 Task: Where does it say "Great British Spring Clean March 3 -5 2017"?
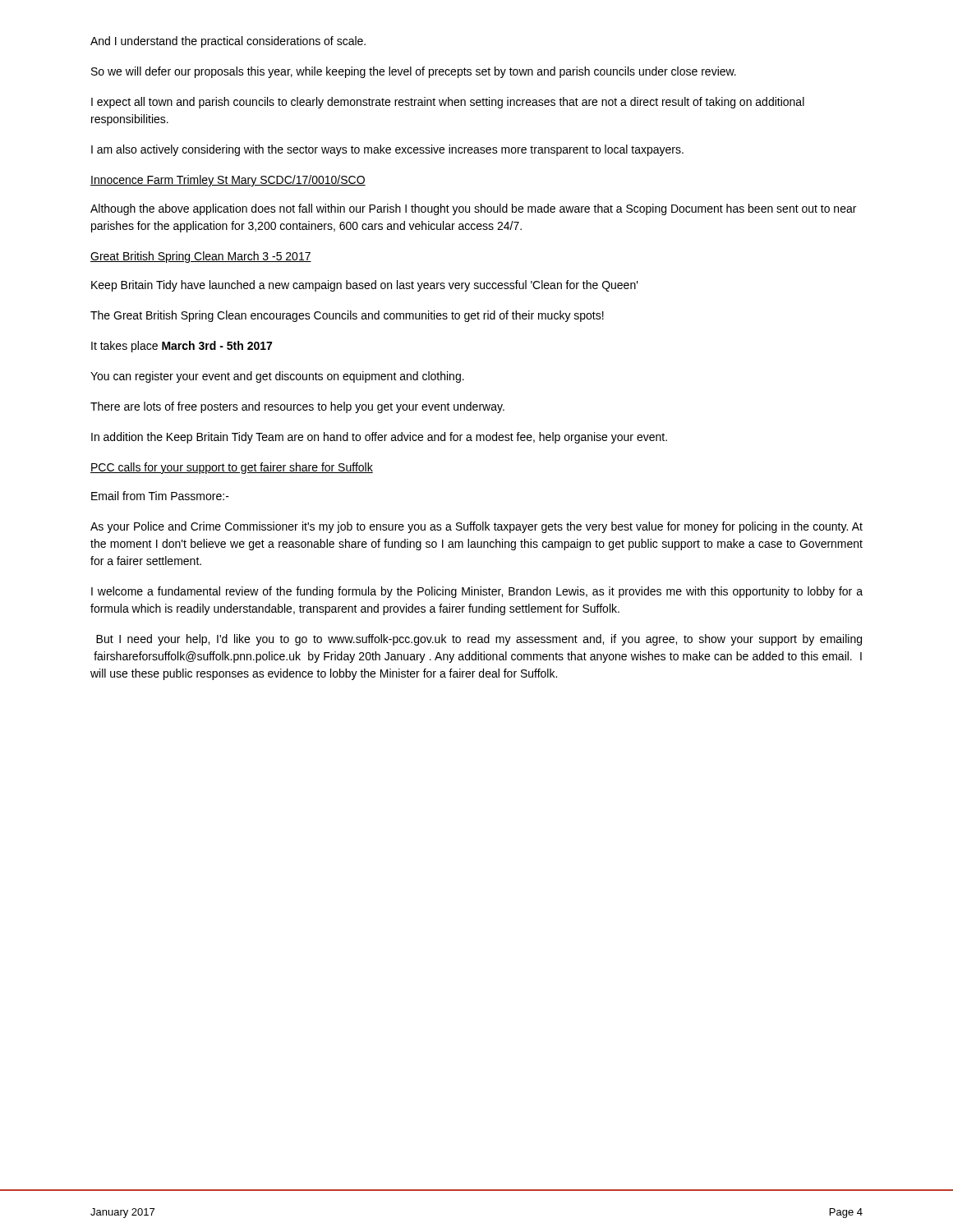[201, 256]
